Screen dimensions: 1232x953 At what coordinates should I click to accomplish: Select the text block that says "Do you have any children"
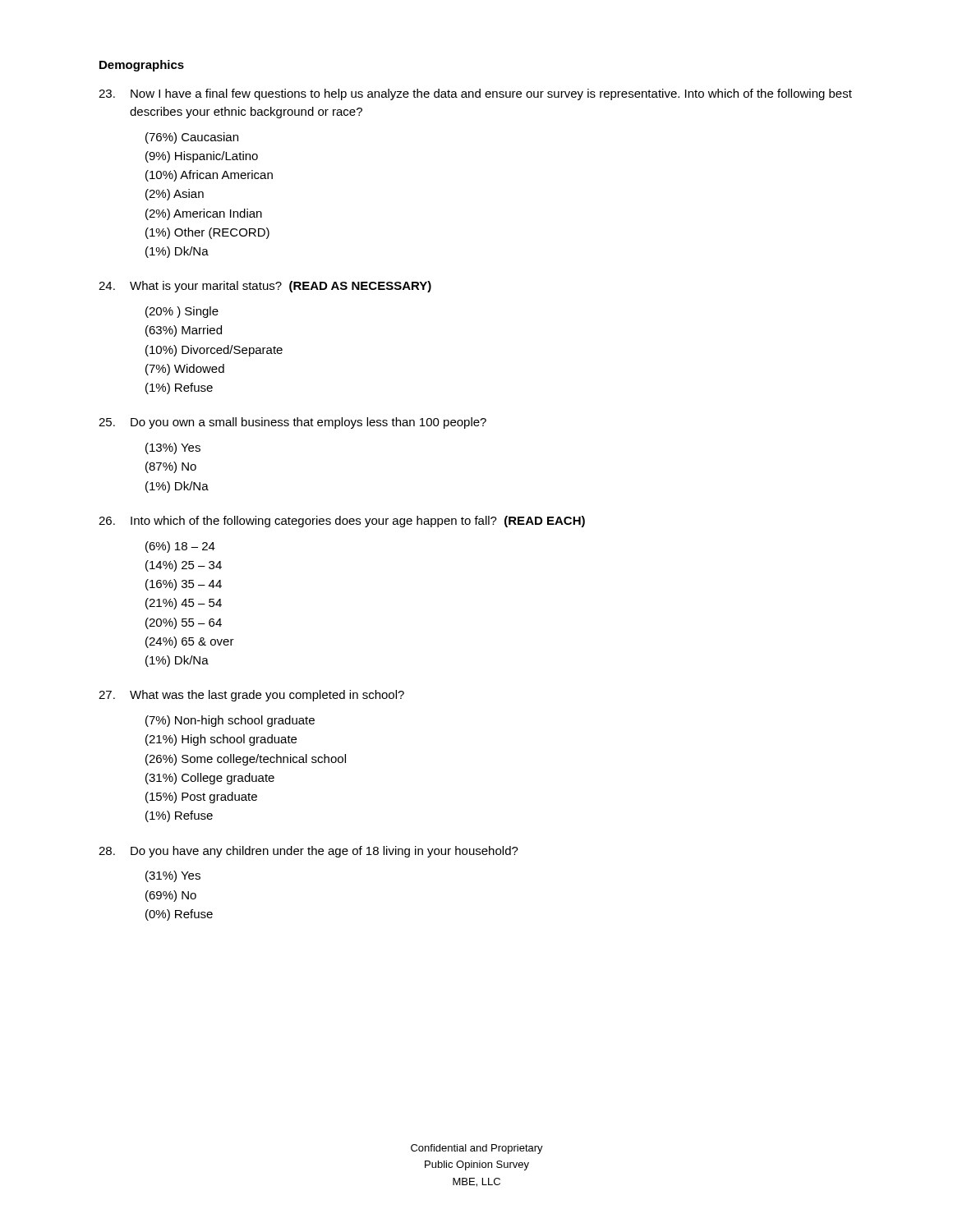(x=308, y=850)
